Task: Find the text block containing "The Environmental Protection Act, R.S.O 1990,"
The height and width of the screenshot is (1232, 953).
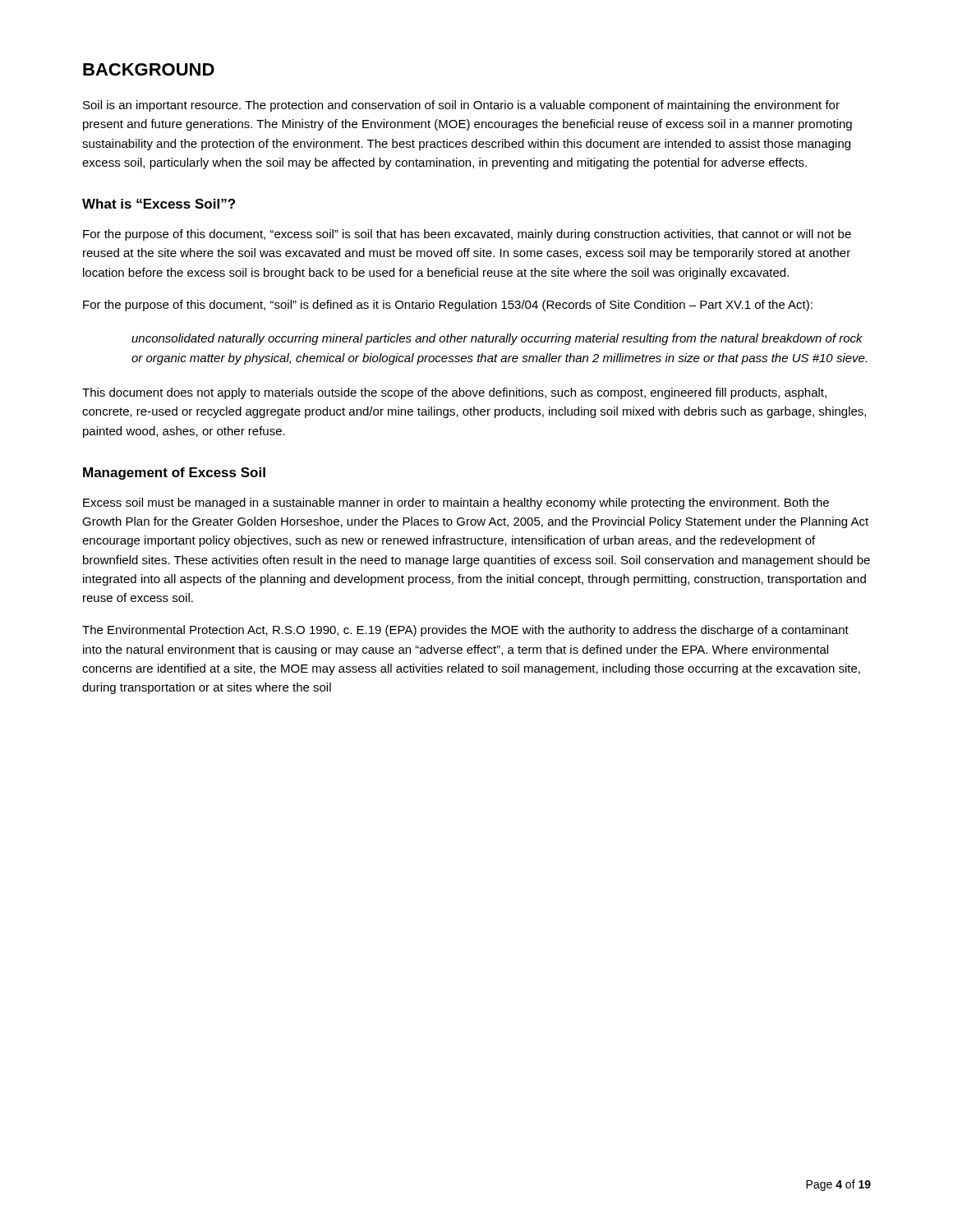Action: [472, 658]
